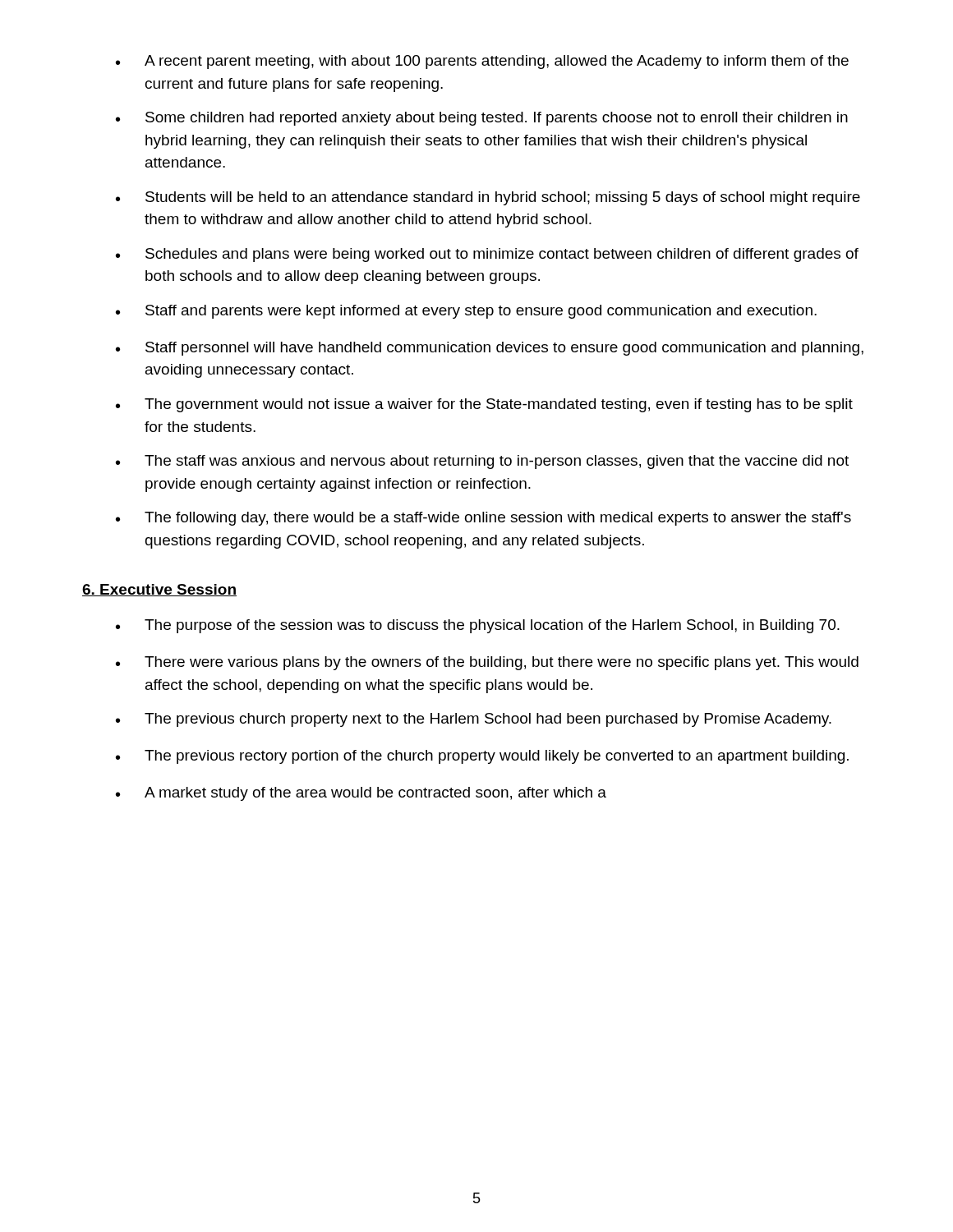
Task: Point to the region starting "• The government would"
Action: tap(476, 415)
